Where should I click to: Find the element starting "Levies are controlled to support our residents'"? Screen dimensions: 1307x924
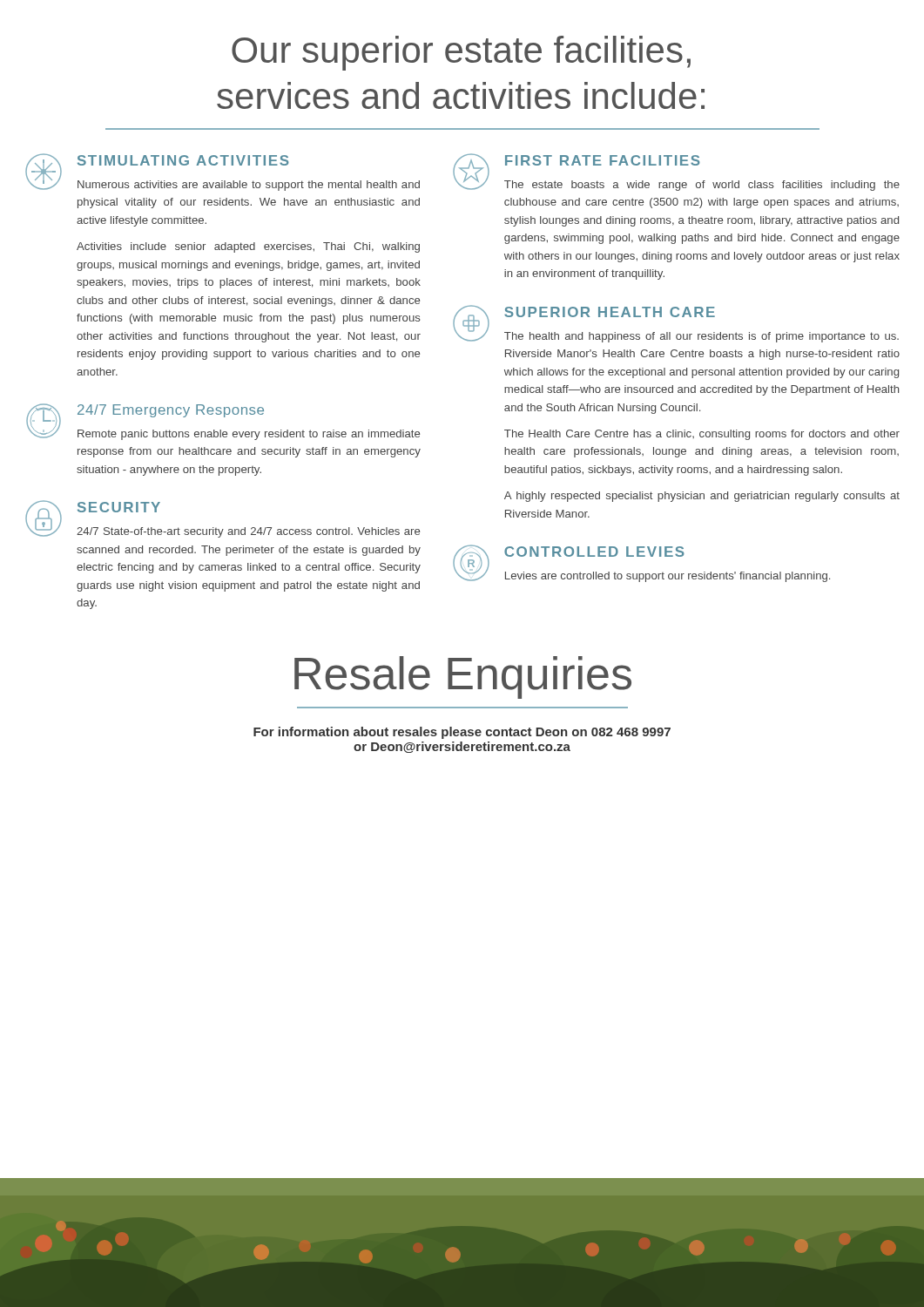click(x=702, y=576)
